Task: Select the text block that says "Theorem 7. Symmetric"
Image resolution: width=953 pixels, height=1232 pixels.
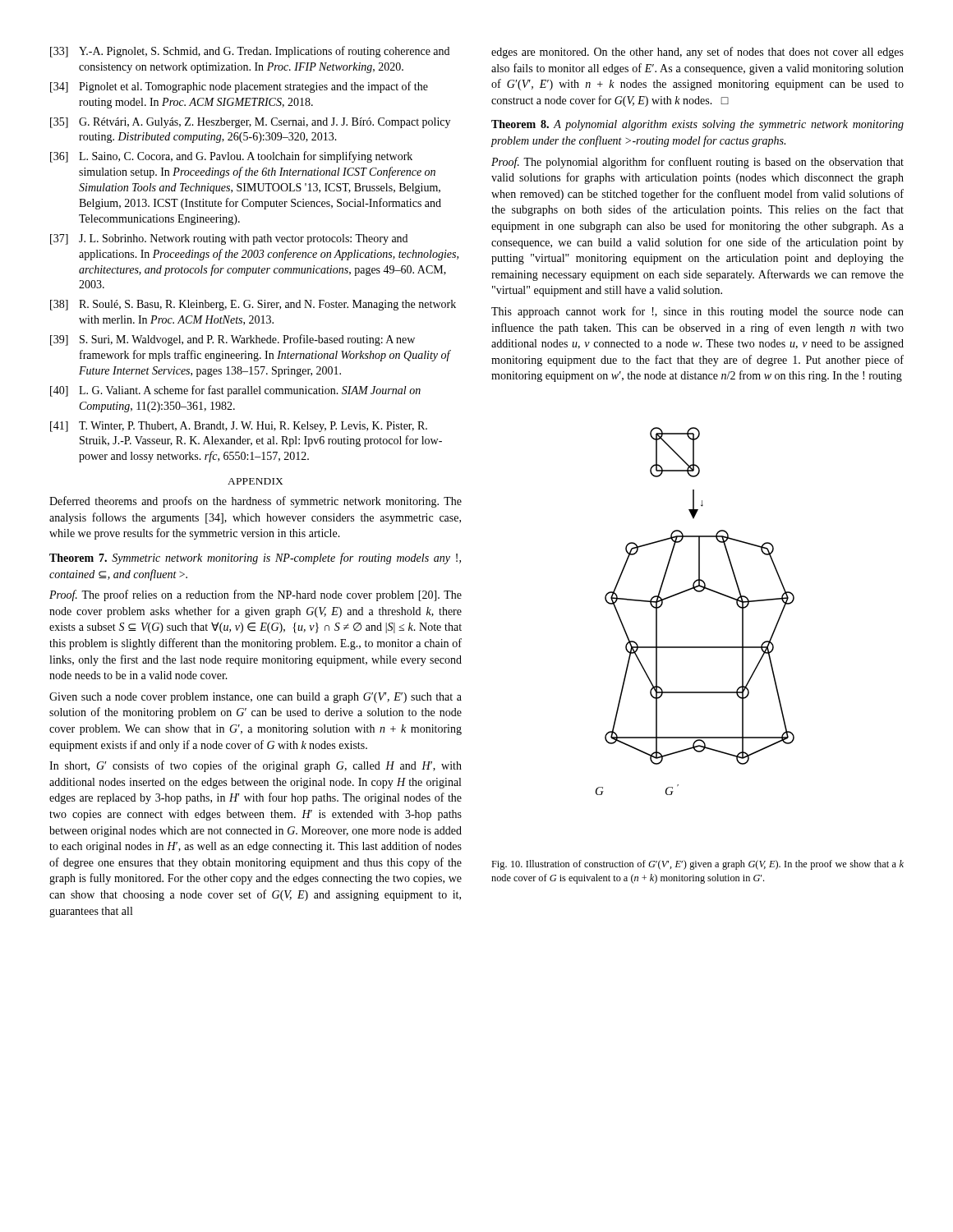Action: (255, 566)
